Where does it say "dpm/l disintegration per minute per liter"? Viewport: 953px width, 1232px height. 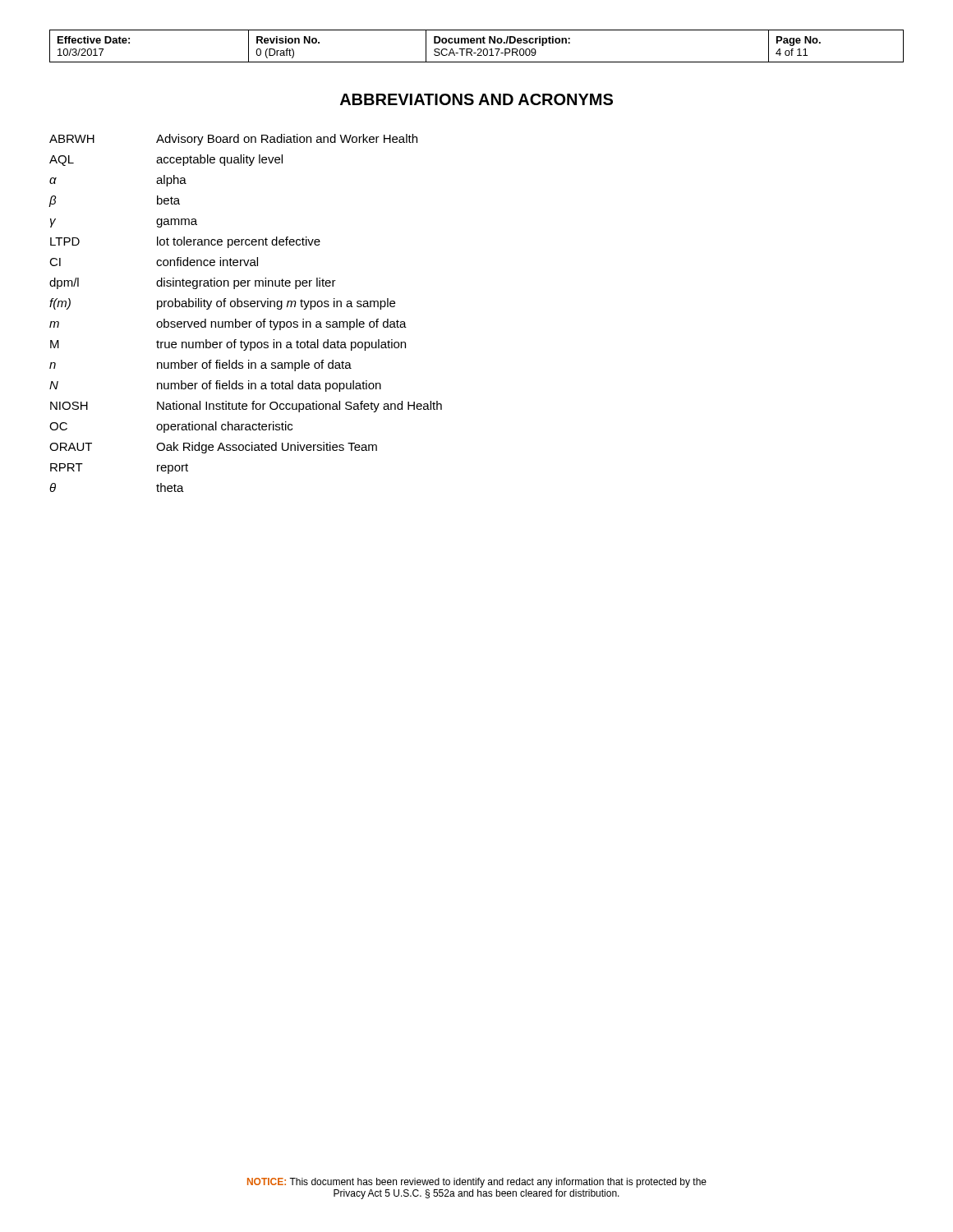193,283
